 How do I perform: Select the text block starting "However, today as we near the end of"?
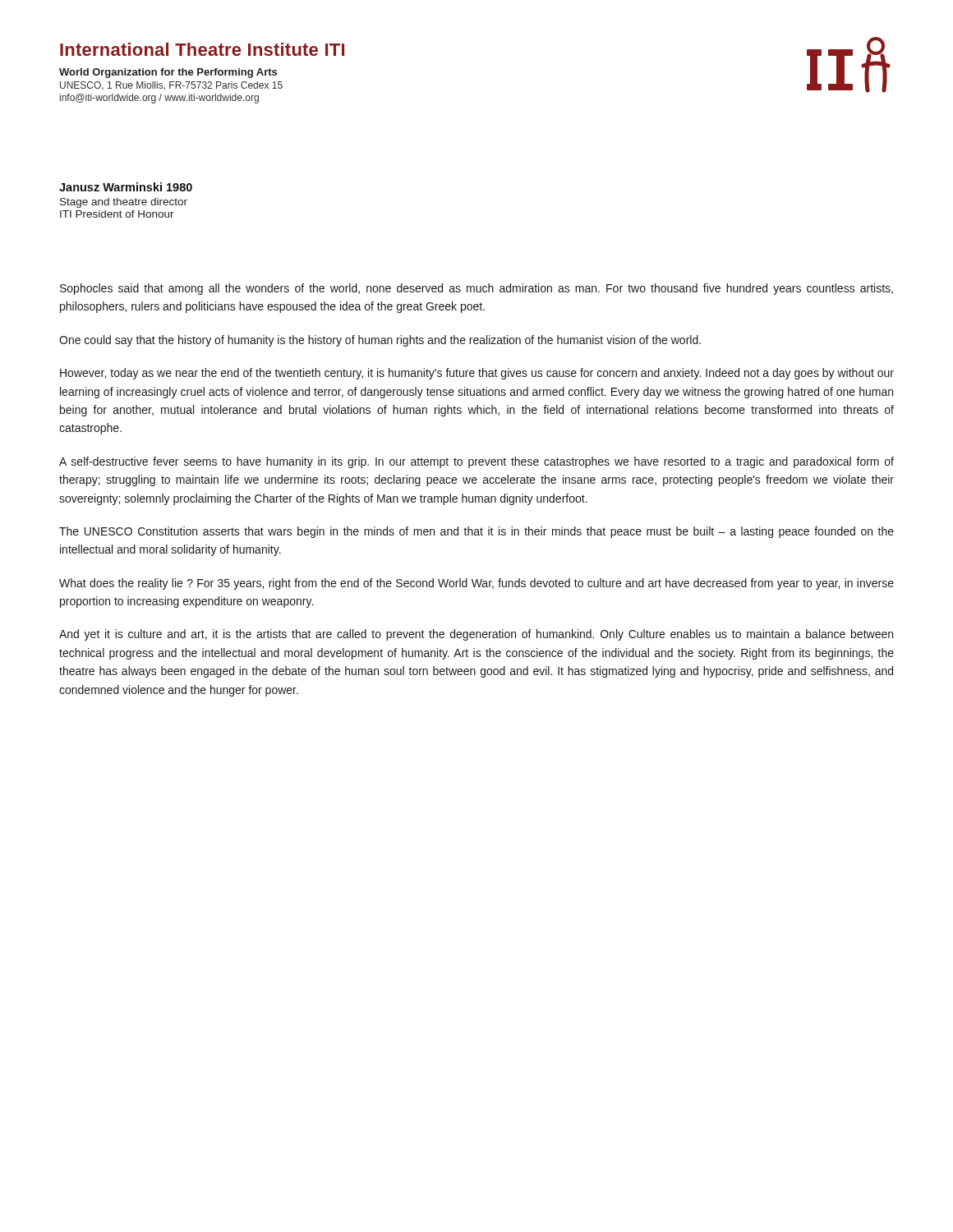(476, 401)
